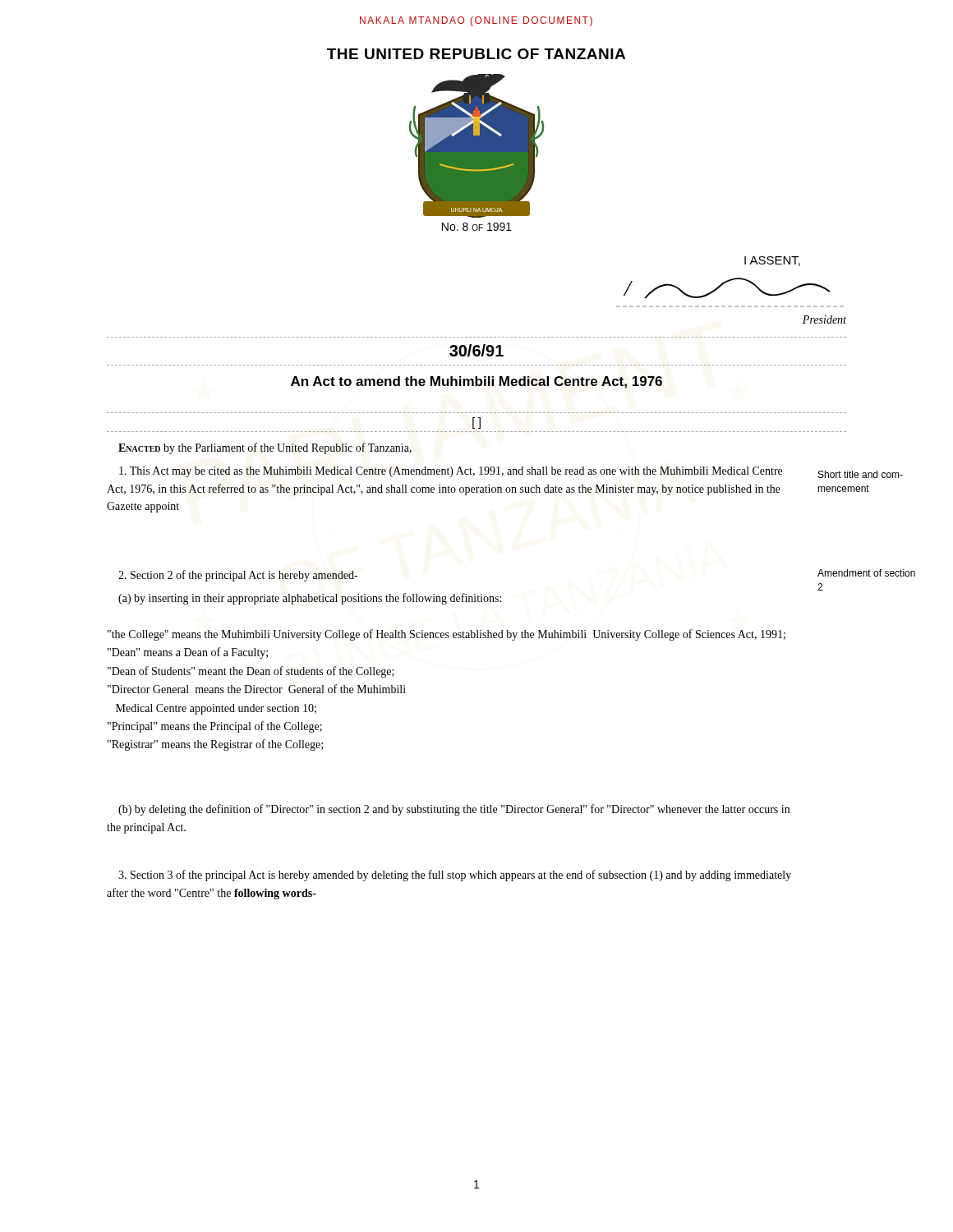This screenshot has width=953, height=1232.
Task: Point to the text block starting "An Act to amend the"
Action: click(x=476, y=381)
